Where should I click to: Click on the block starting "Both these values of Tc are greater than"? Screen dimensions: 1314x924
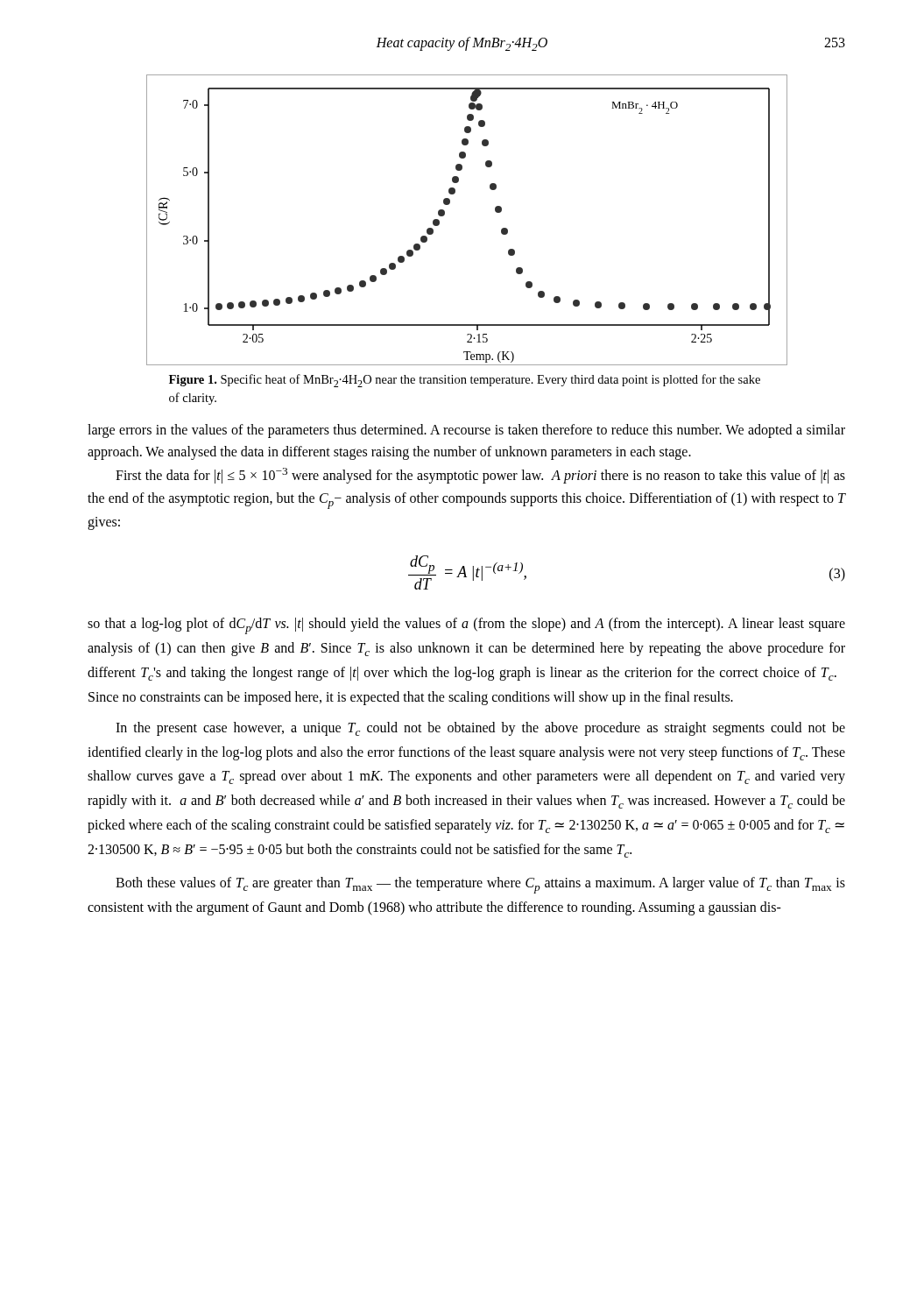pos(466,895)
